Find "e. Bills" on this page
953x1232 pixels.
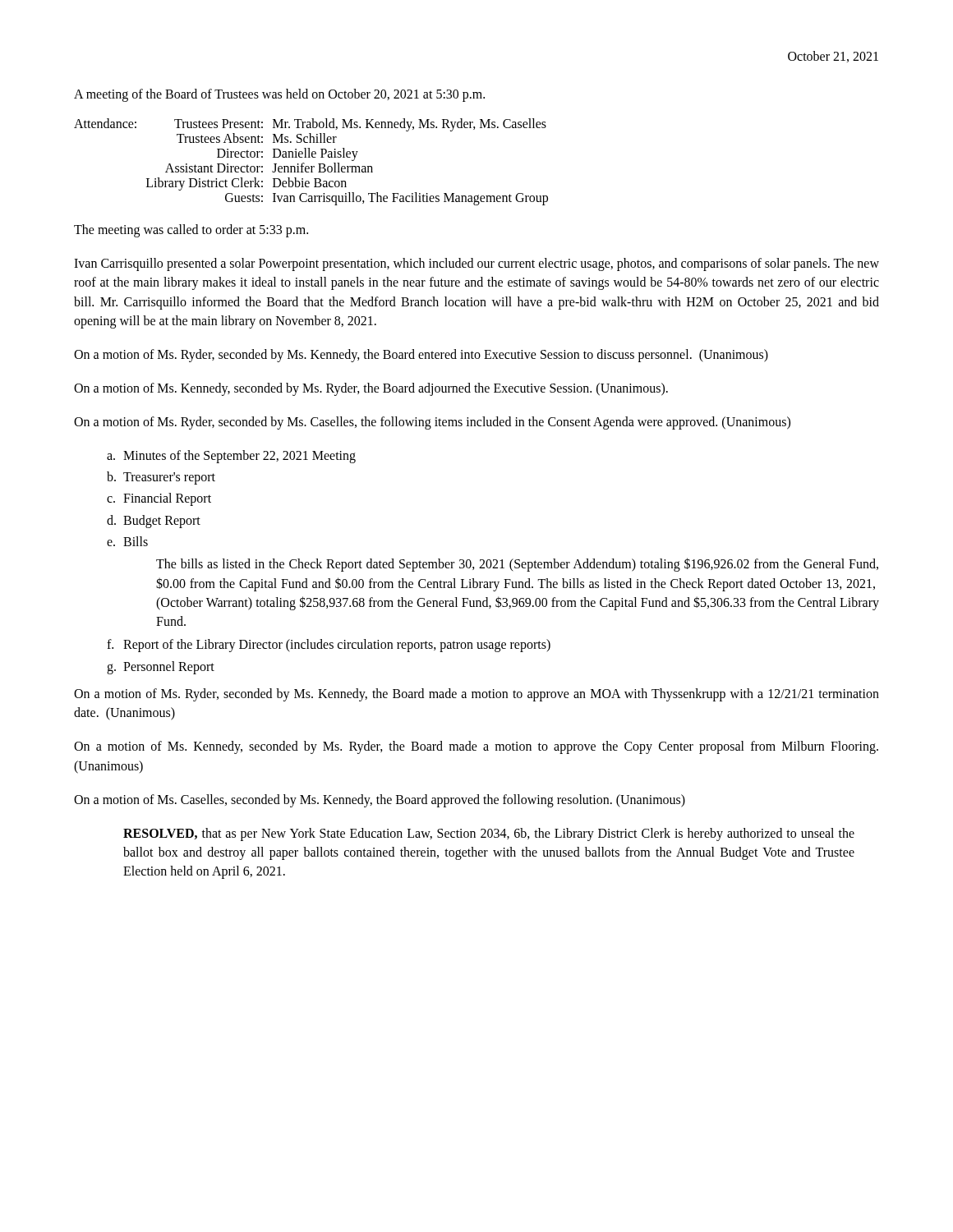coord(127,541)
